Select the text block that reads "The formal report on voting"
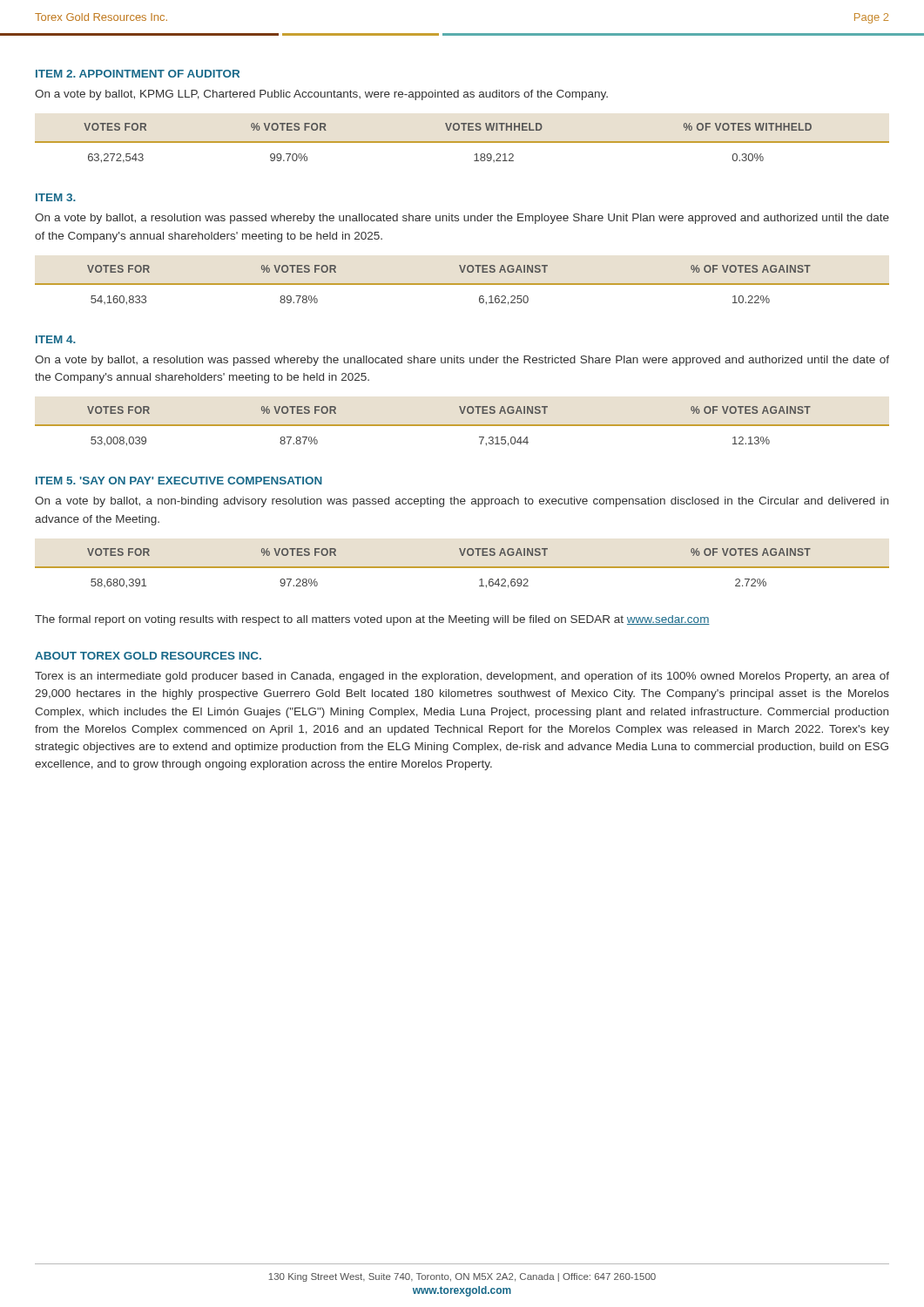The image size is (924, 1307). [372, 619]
